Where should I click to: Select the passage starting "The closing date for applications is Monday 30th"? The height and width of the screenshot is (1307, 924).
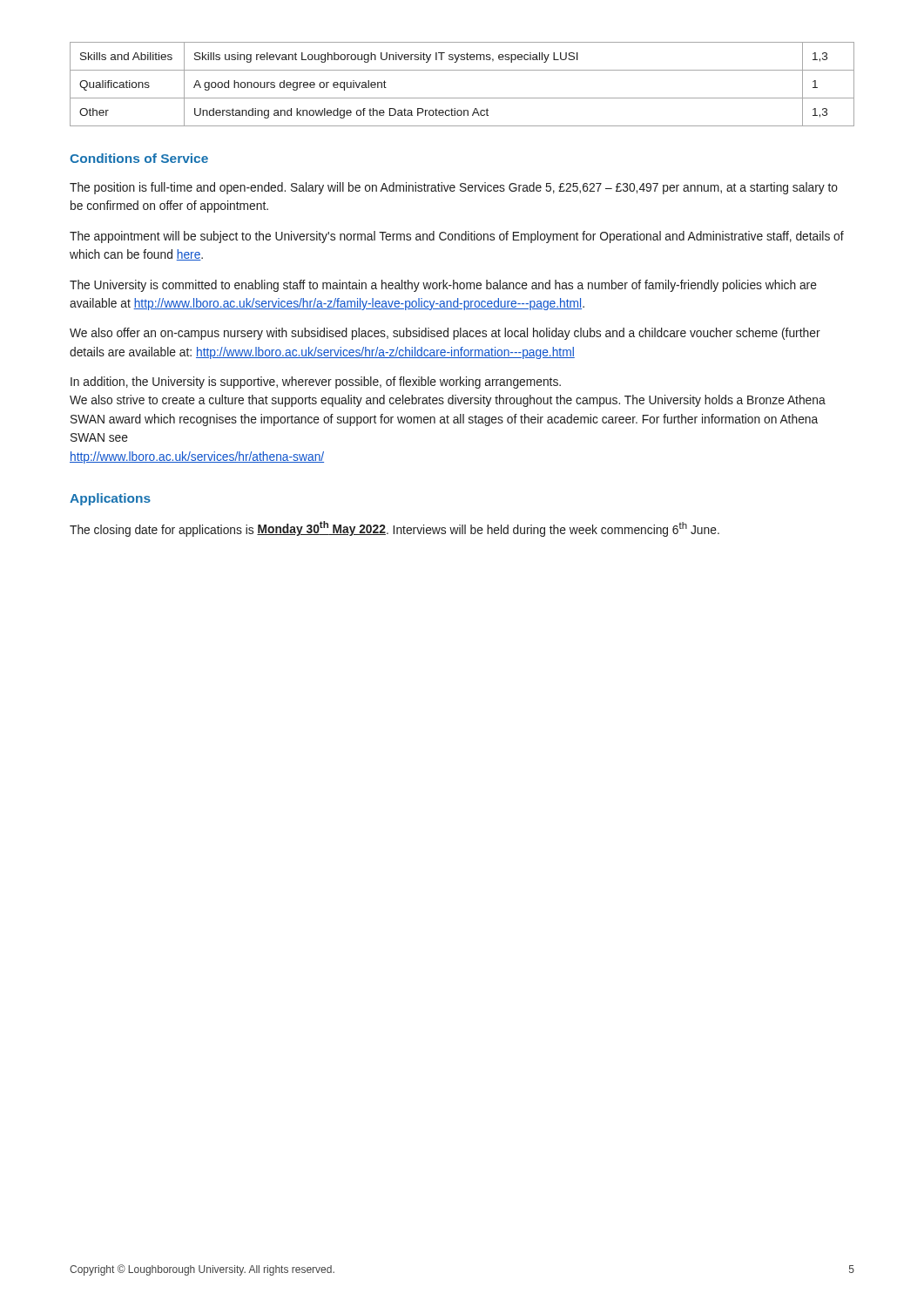pos(395,528)
